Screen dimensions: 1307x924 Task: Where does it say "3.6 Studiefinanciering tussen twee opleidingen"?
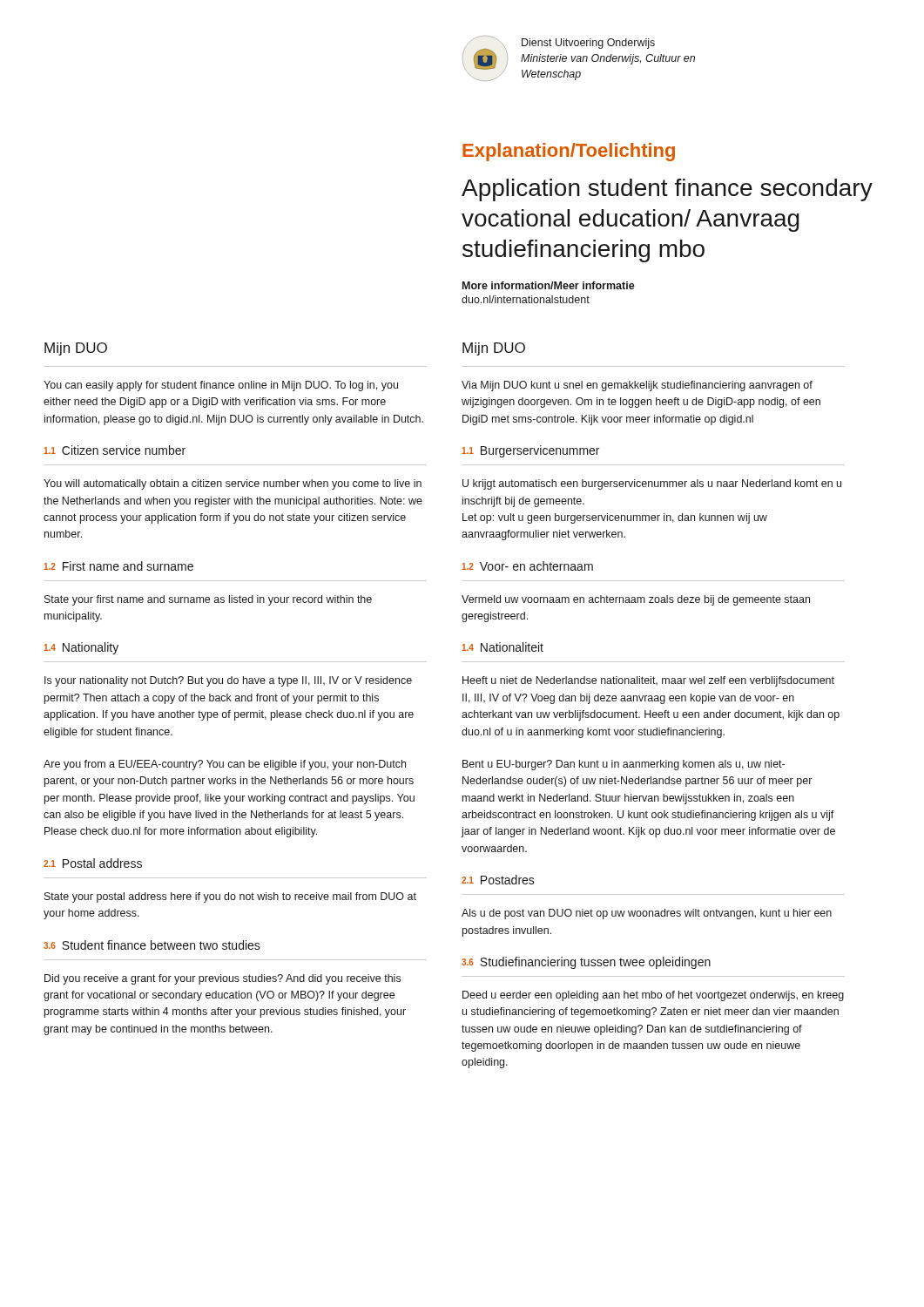pos(586,962)
